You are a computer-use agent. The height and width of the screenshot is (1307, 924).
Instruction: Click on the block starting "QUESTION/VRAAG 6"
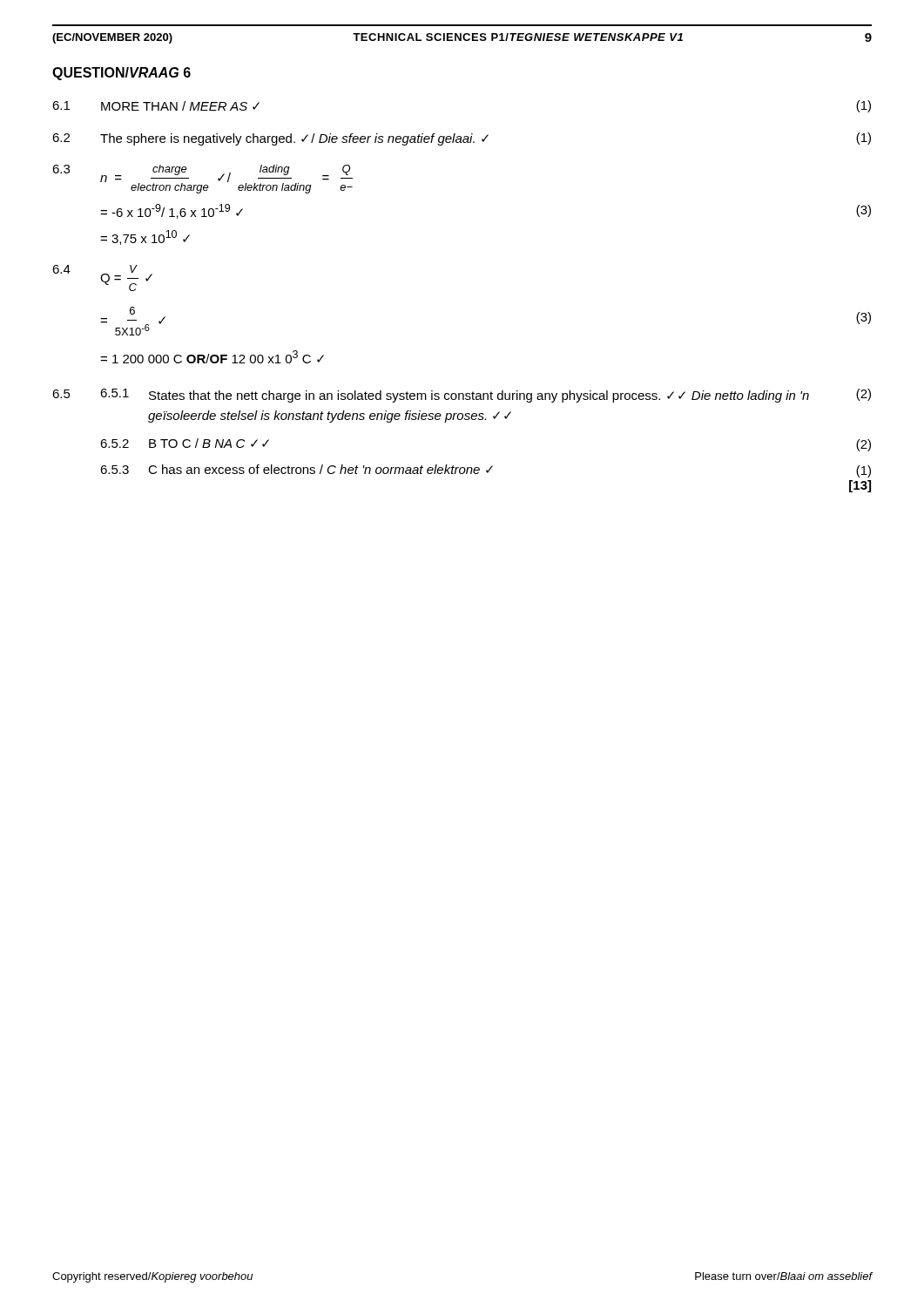pos(122,73)
